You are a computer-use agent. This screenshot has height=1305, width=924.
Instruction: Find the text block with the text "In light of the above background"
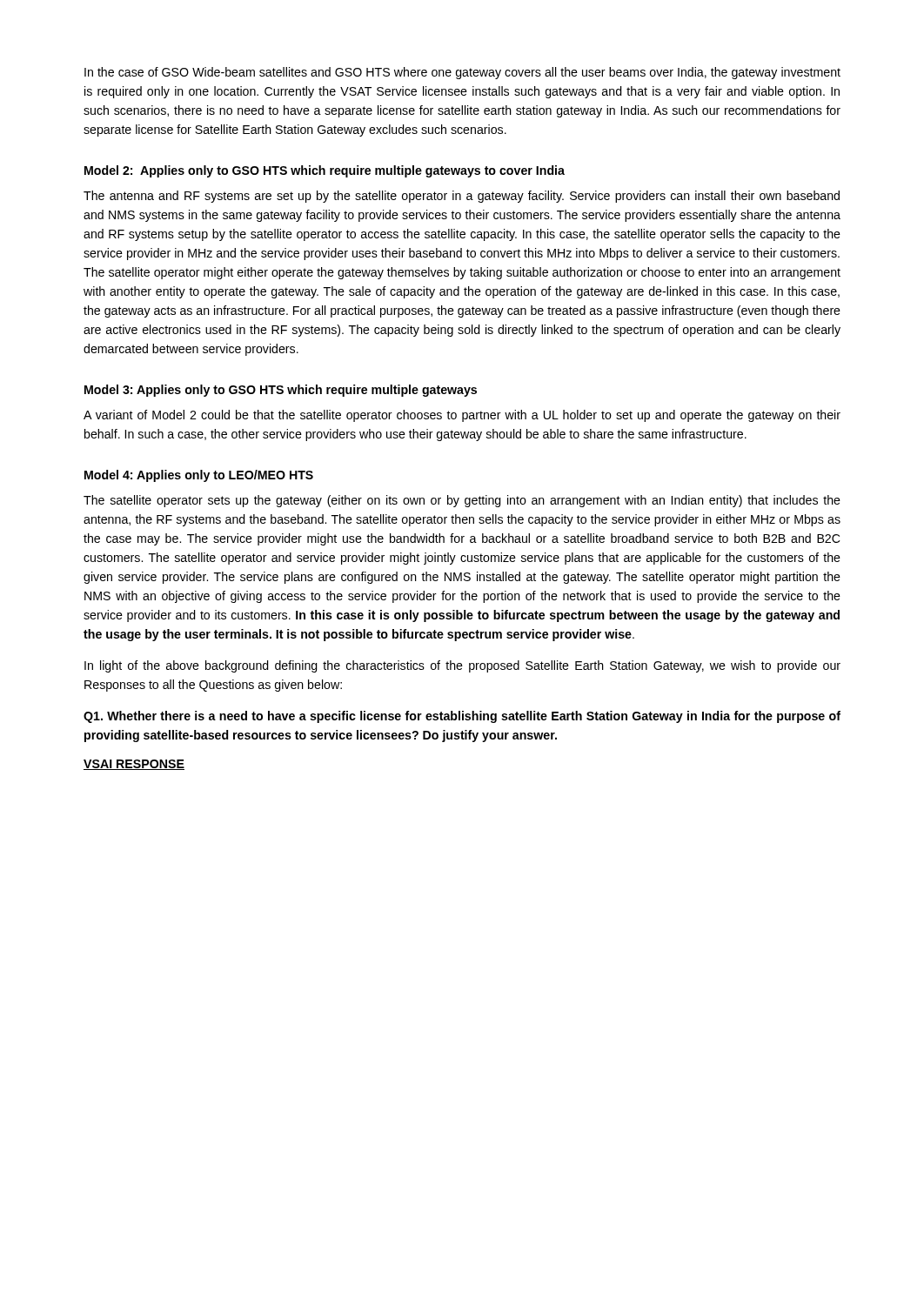pos(462,675)
